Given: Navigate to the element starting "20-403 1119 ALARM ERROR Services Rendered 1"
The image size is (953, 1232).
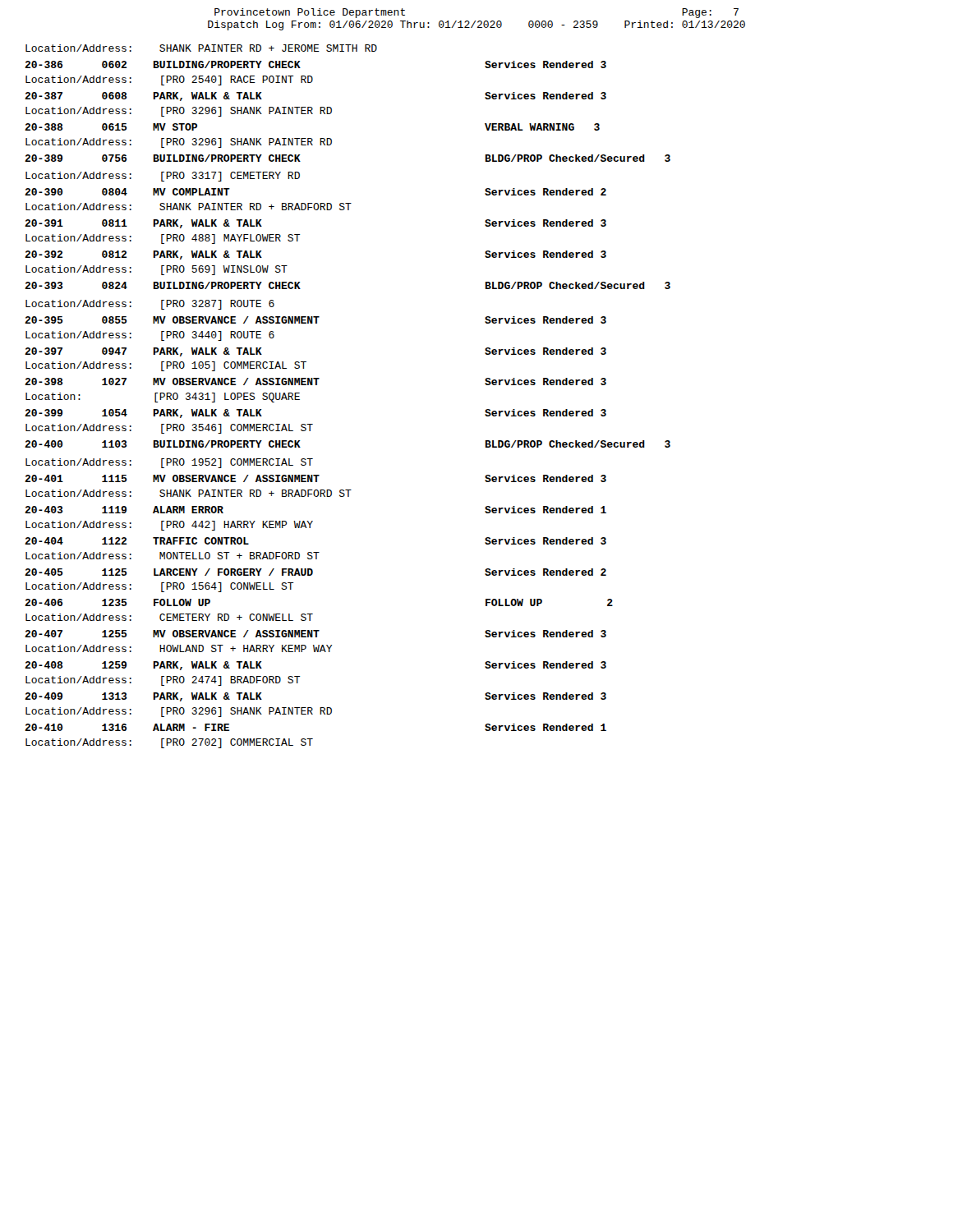Looking at the screenshot, I should pos(476,517).
